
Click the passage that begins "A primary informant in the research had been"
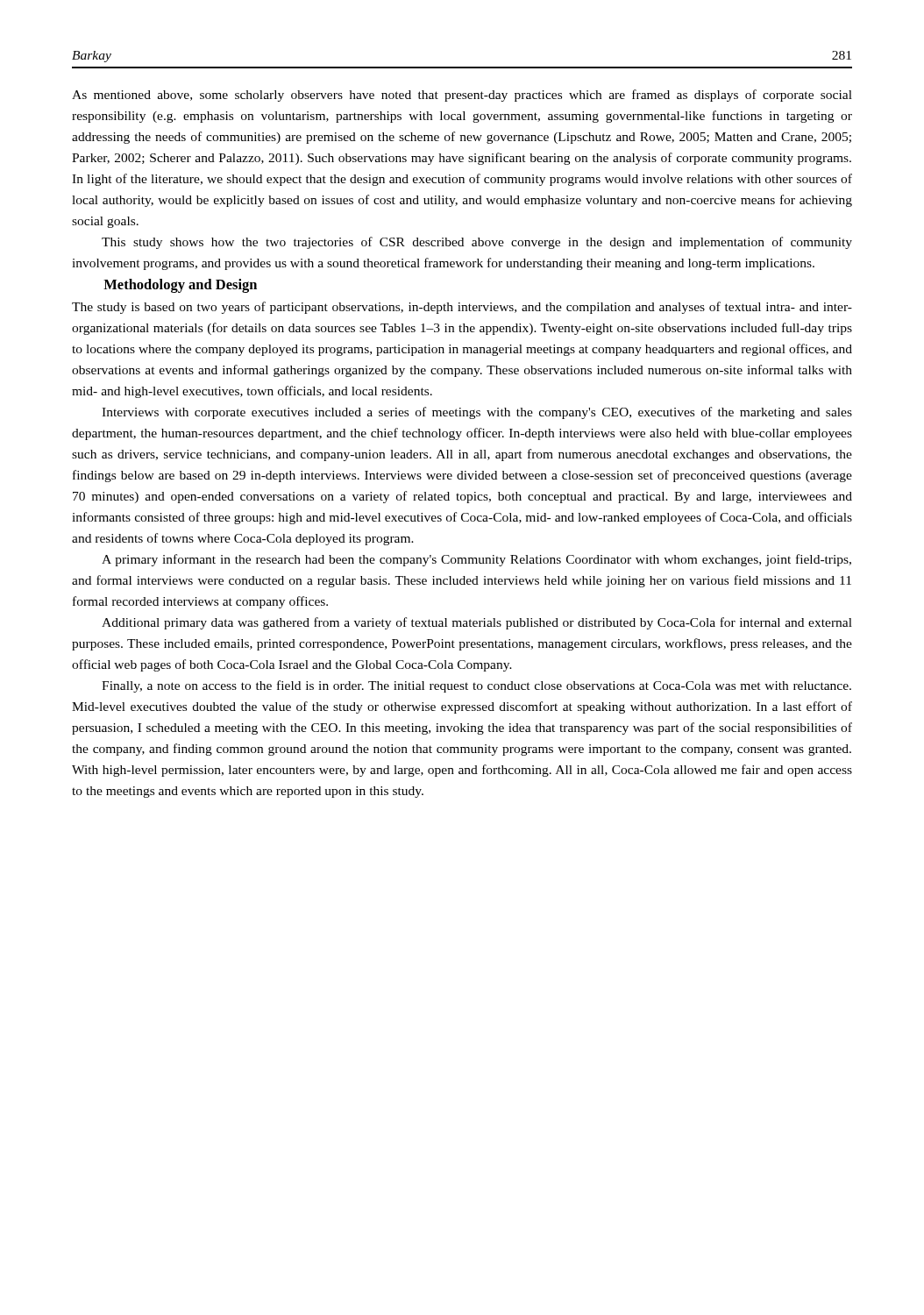pyautogui.click(x=462, y=580)
